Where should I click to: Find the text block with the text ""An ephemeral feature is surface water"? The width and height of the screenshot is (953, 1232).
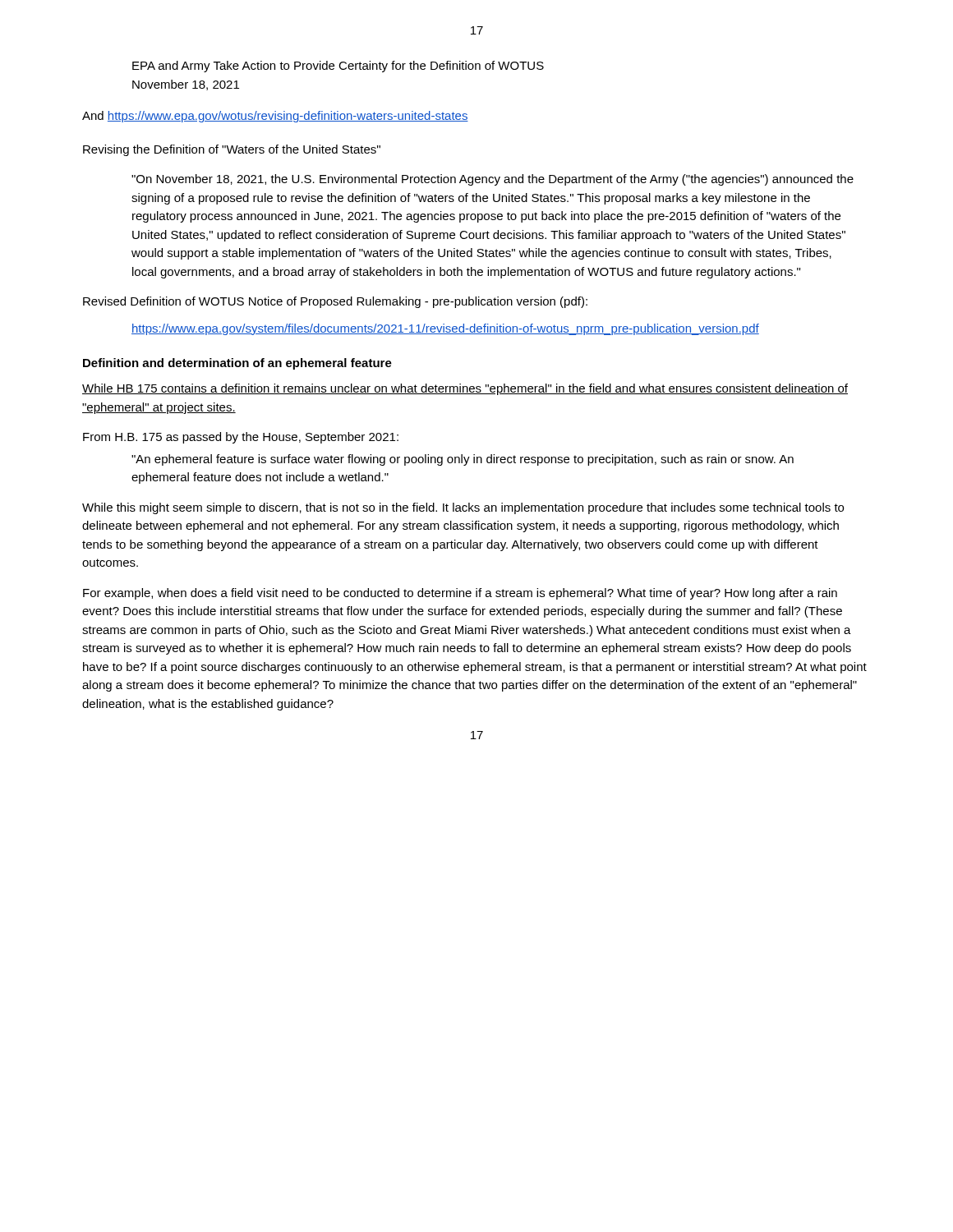click(463, 468)
